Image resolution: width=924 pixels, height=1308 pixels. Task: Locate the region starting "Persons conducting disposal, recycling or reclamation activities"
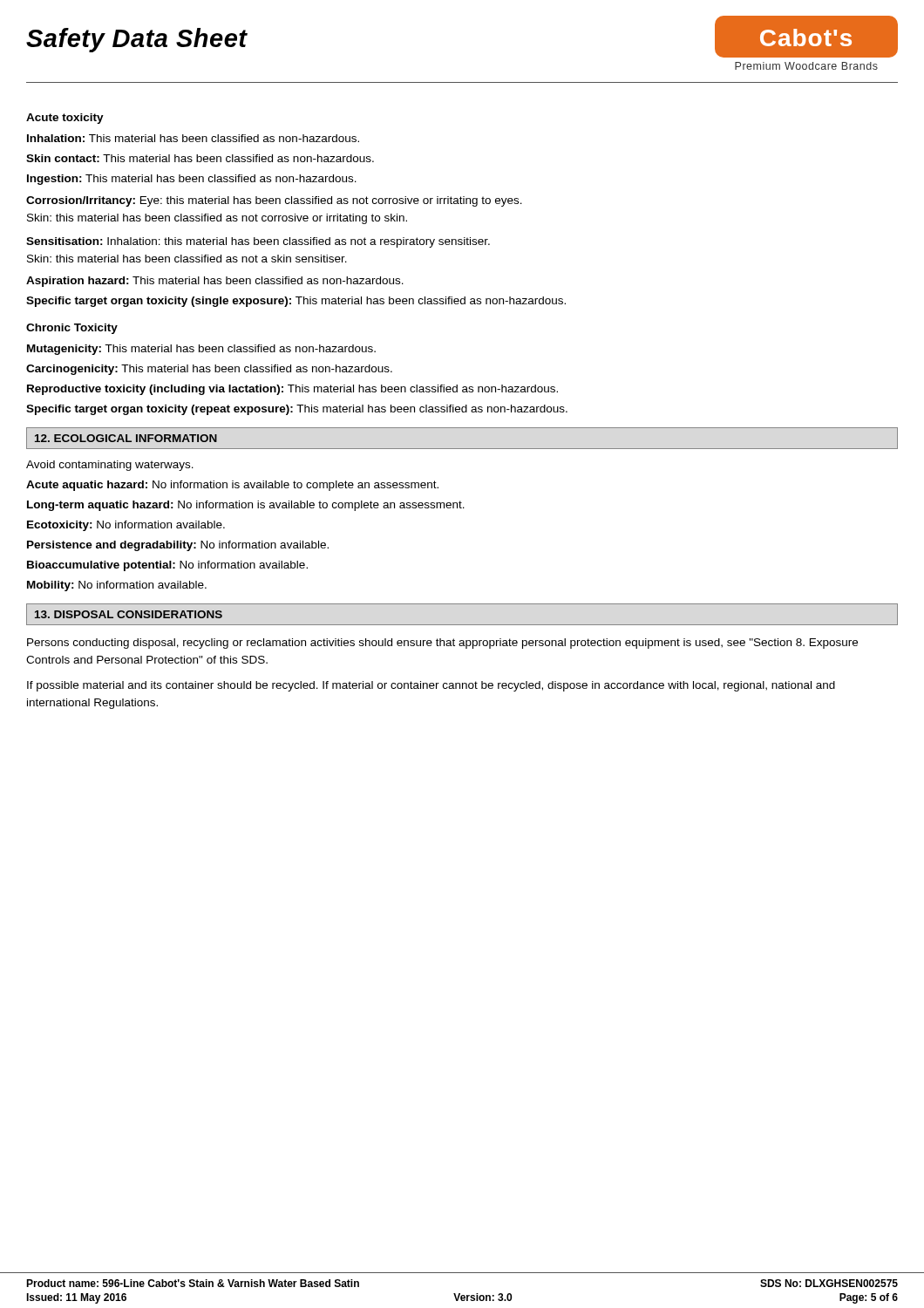442,651
